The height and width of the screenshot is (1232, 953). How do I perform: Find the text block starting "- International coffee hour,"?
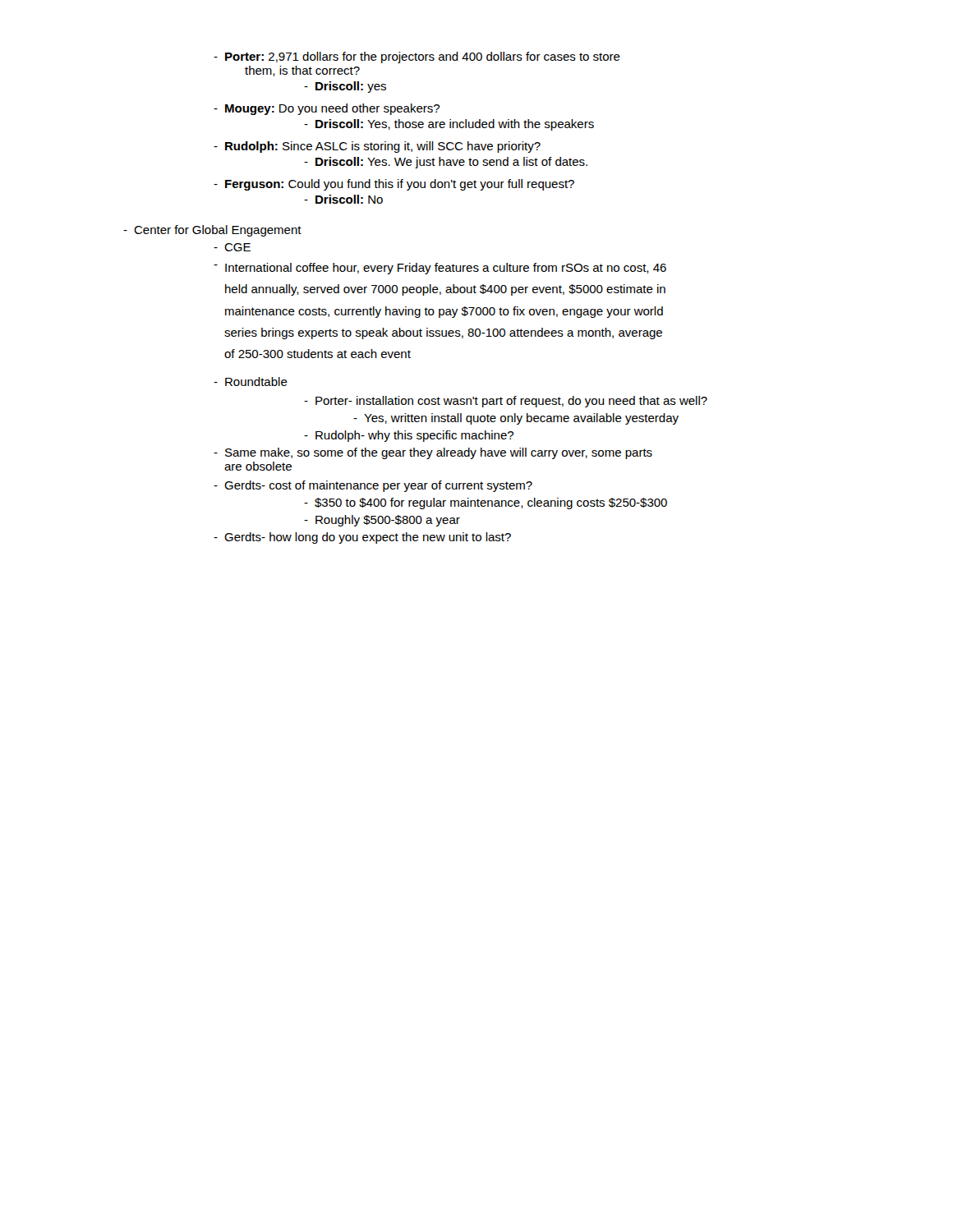tap(542, 311)
